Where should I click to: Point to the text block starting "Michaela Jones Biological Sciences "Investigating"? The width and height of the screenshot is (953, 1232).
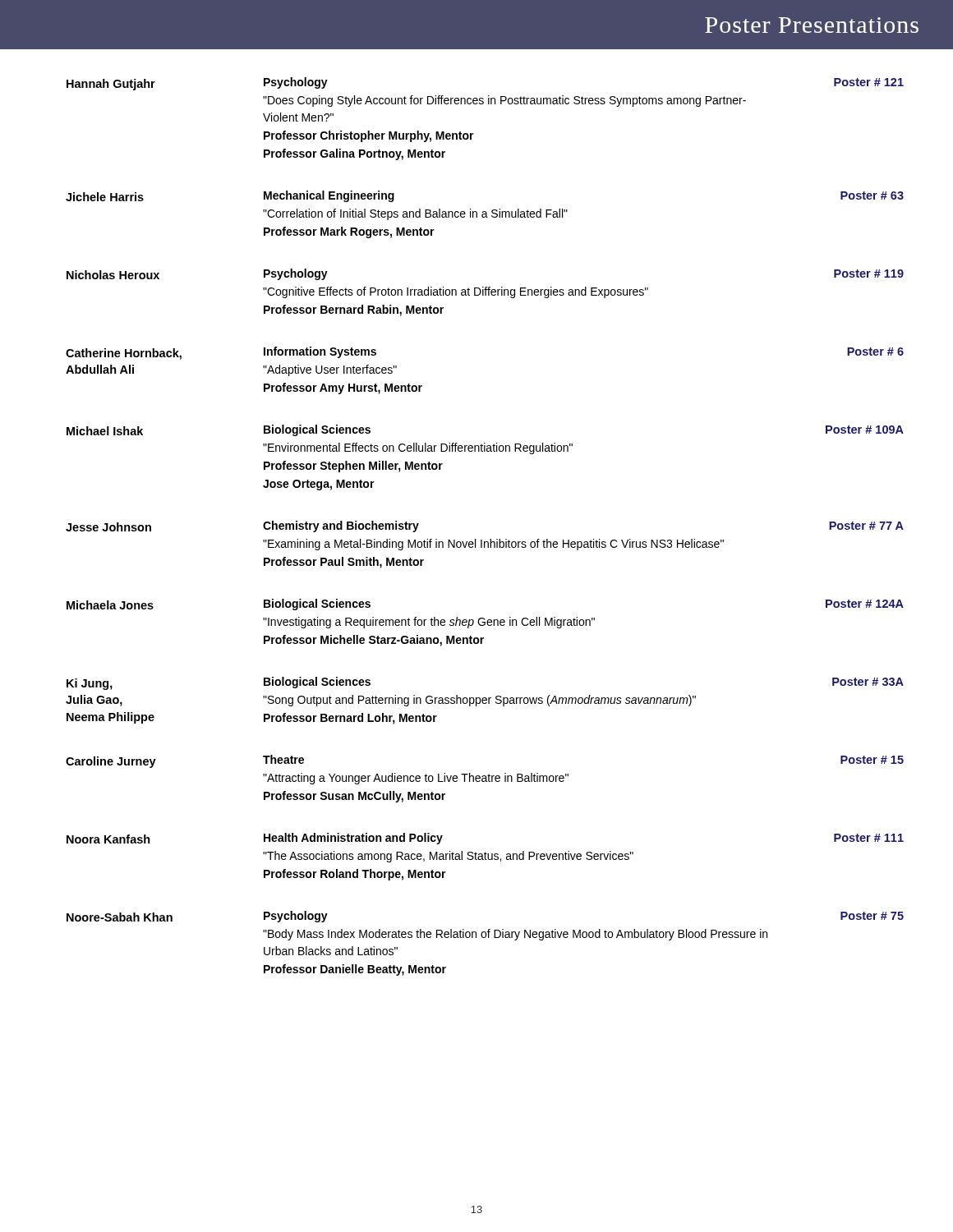coord(485,622)
